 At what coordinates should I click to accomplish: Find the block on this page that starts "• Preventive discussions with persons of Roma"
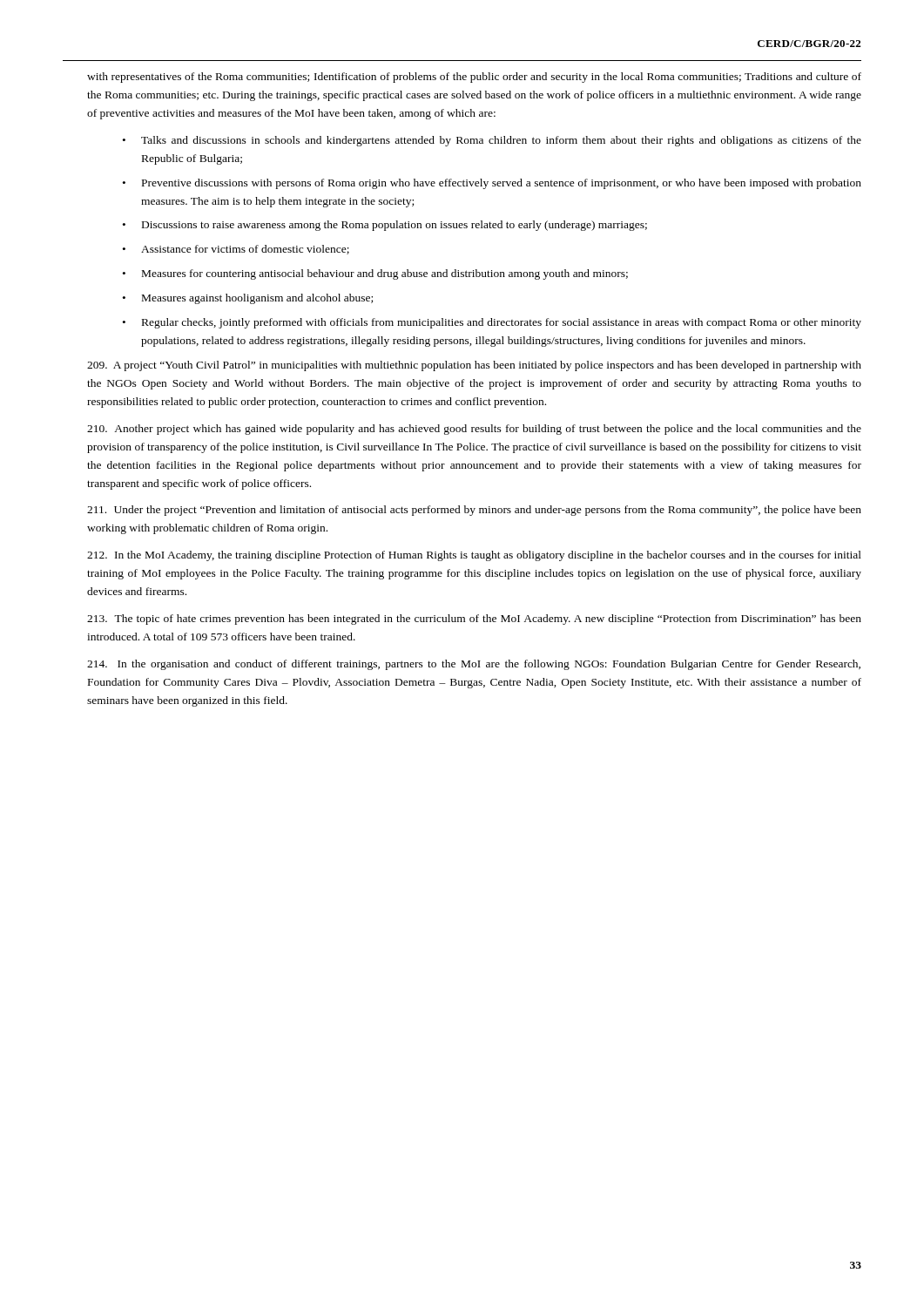[x=492, y=192]
